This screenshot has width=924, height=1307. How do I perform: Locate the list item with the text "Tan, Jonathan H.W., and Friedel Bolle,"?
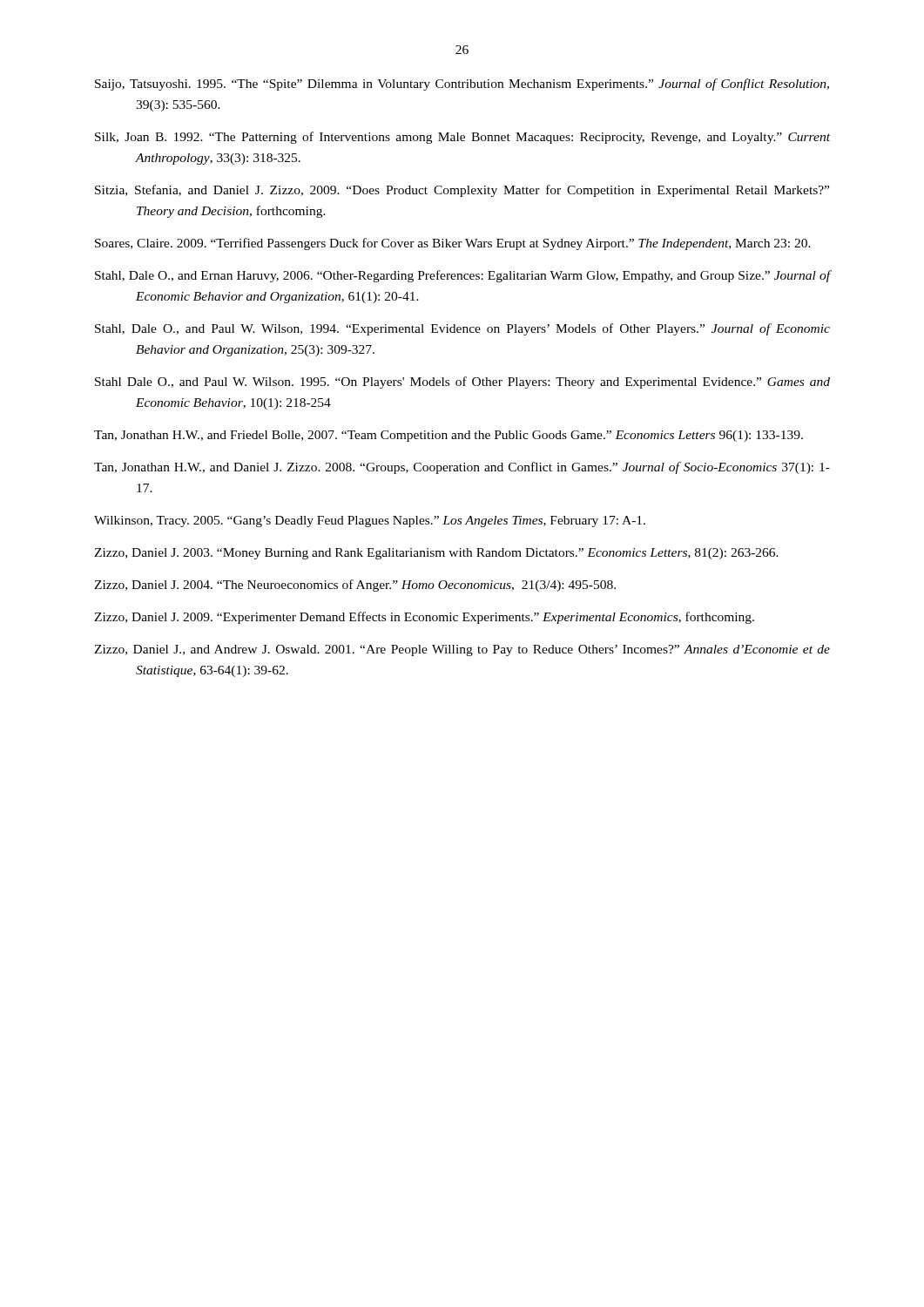449,435
